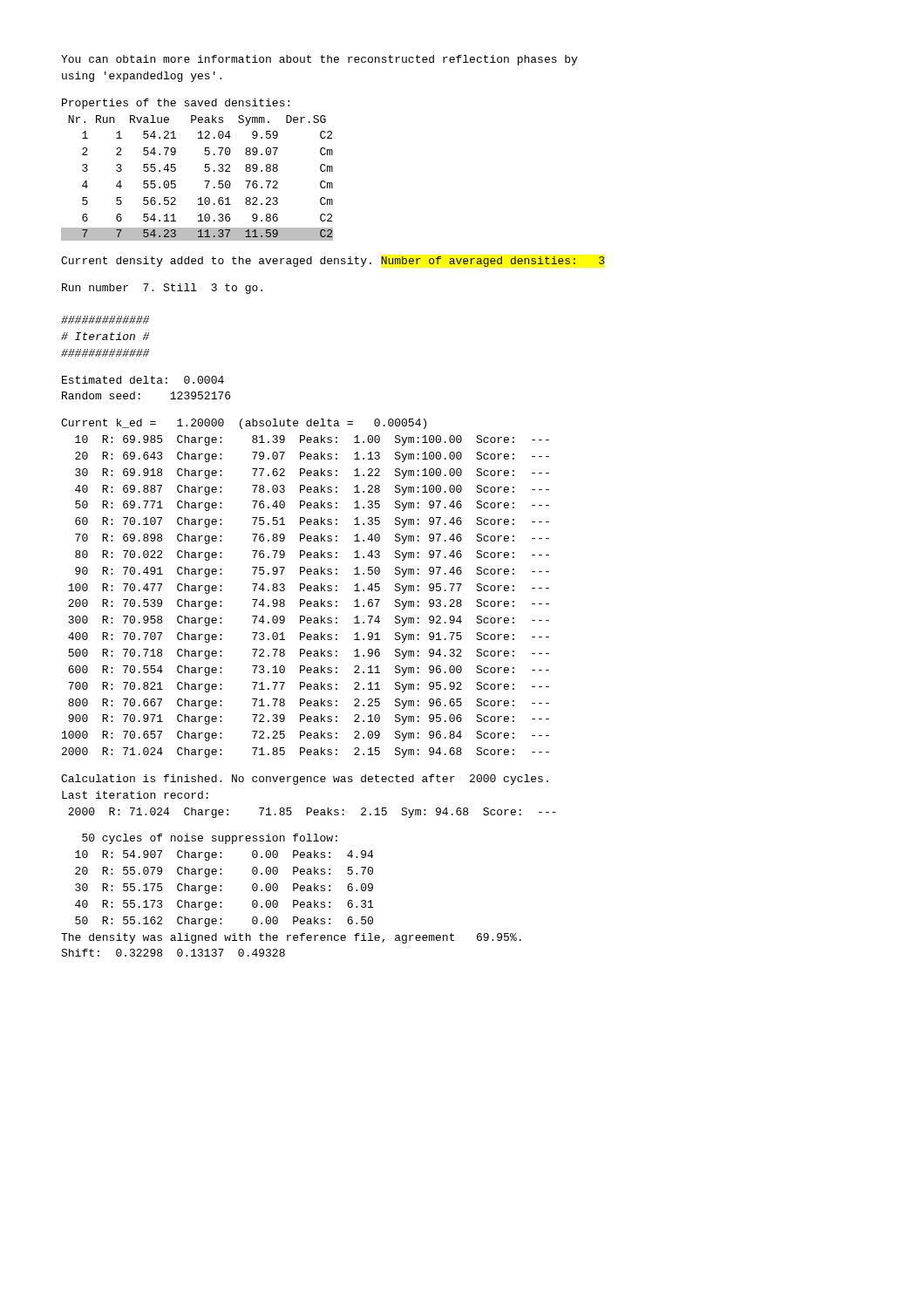Find the block on this page that starts "Calculation is finished. No convergence was detected after"
Screen dimensions: 1308x924
point(305,780)
